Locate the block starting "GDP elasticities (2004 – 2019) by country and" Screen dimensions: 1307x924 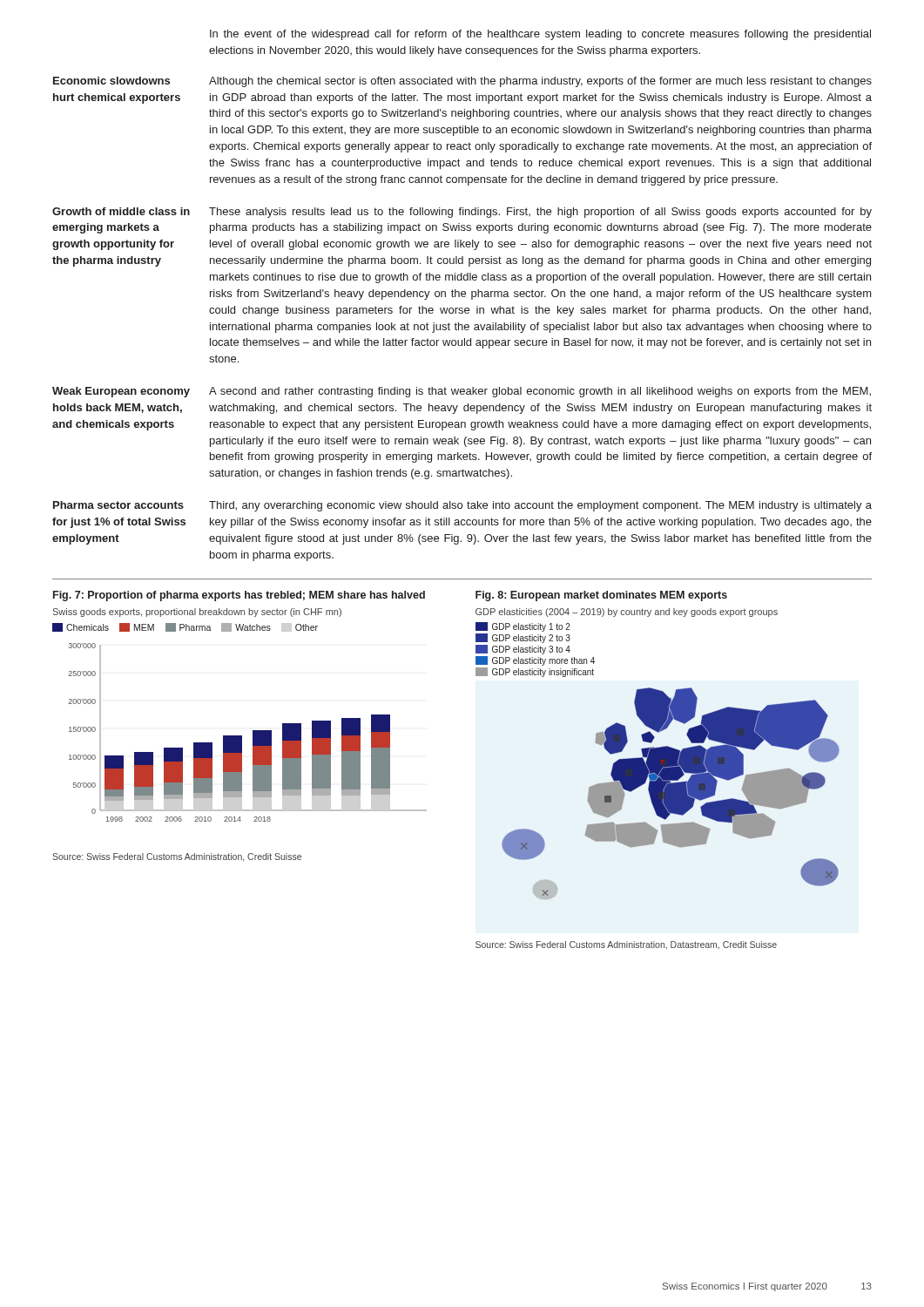(626, 611)
